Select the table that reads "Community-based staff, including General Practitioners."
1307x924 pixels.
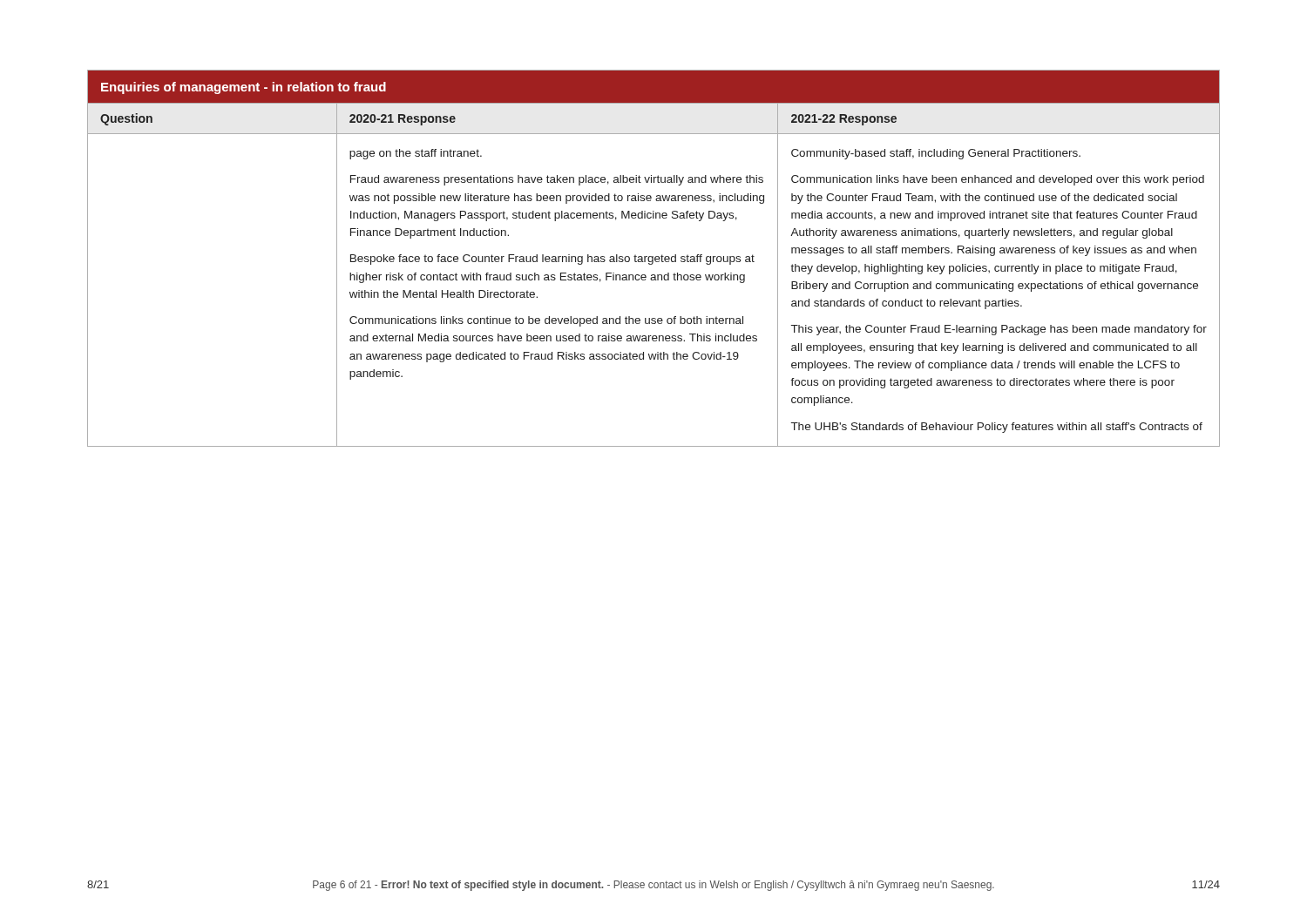point(654,258)
